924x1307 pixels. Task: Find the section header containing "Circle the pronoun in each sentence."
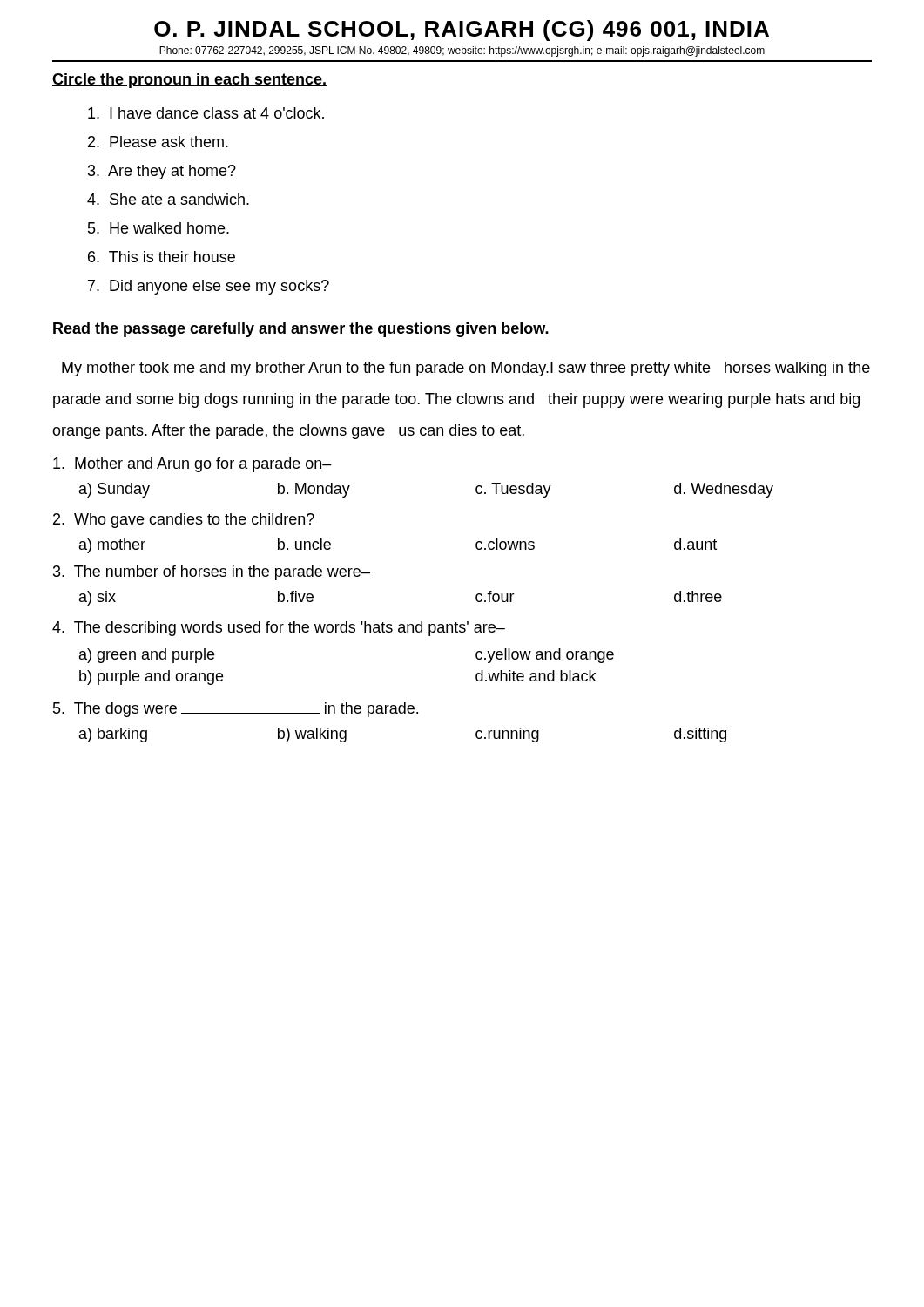click(189, 79)
